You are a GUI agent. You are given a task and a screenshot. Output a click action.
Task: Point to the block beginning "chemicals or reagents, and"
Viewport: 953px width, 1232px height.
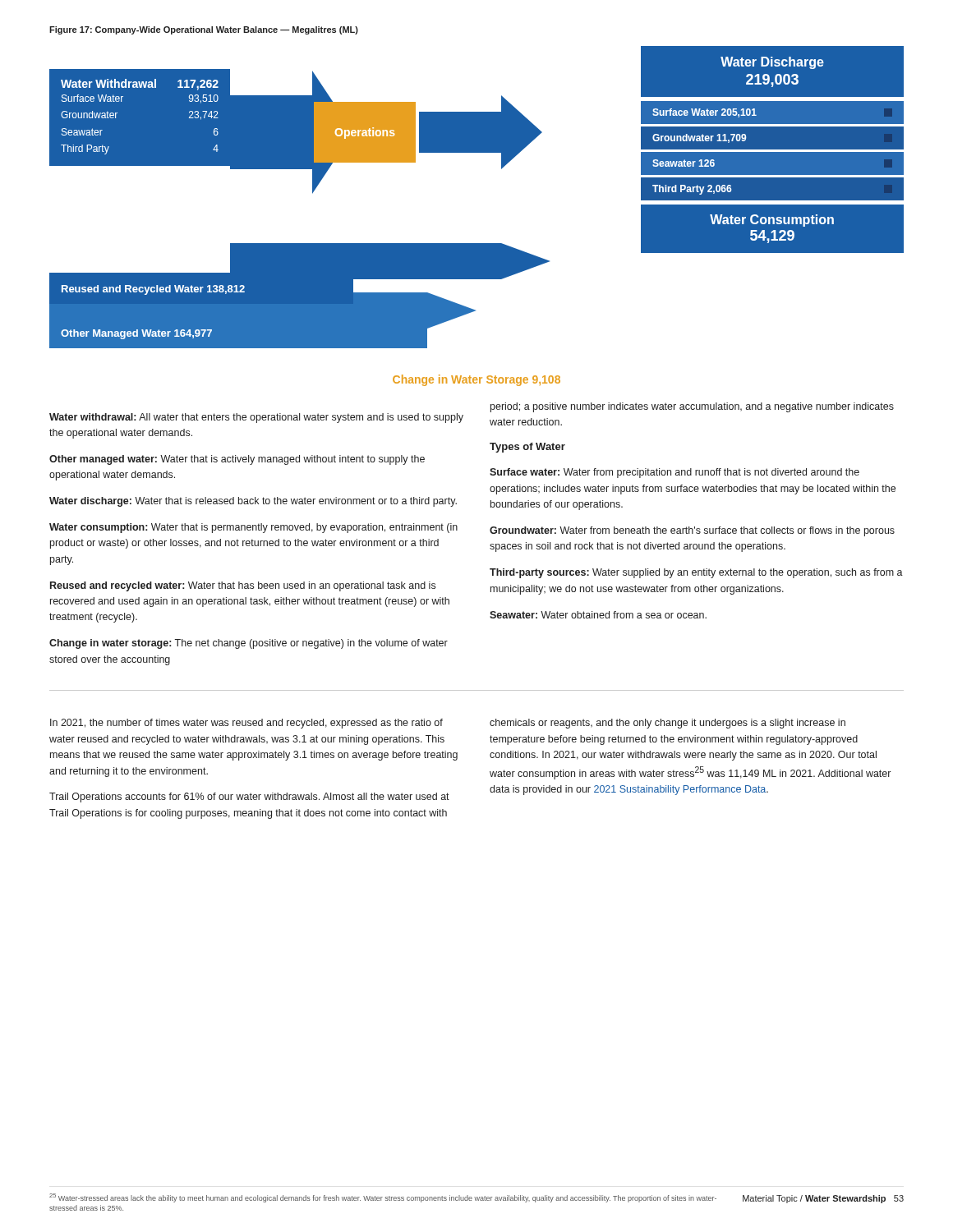697,757
